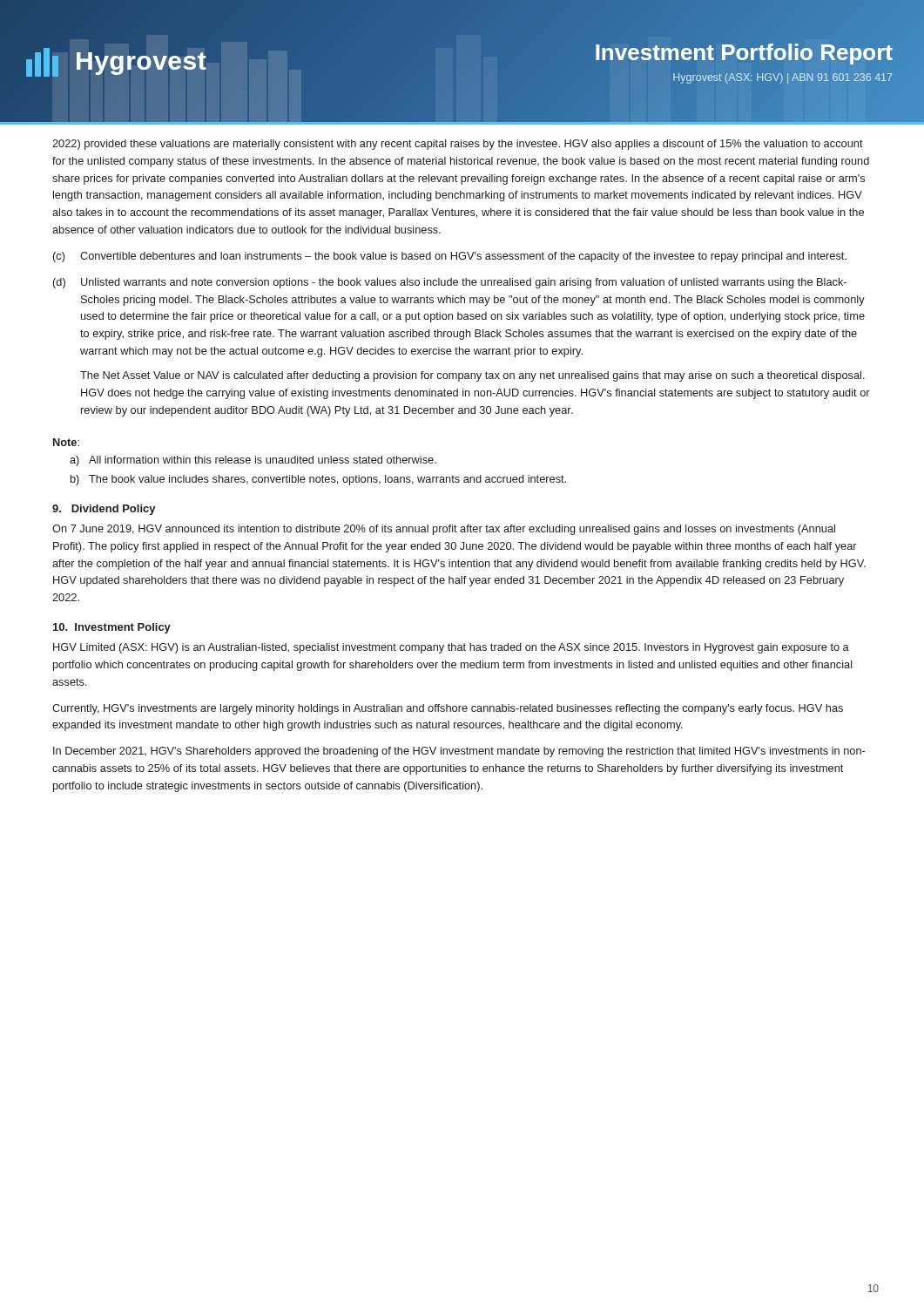Image resolution: width=924 pixels, height=1307 pixels.
Task: Point to "9. Dividend Policy"
Action: coord(104,508)
